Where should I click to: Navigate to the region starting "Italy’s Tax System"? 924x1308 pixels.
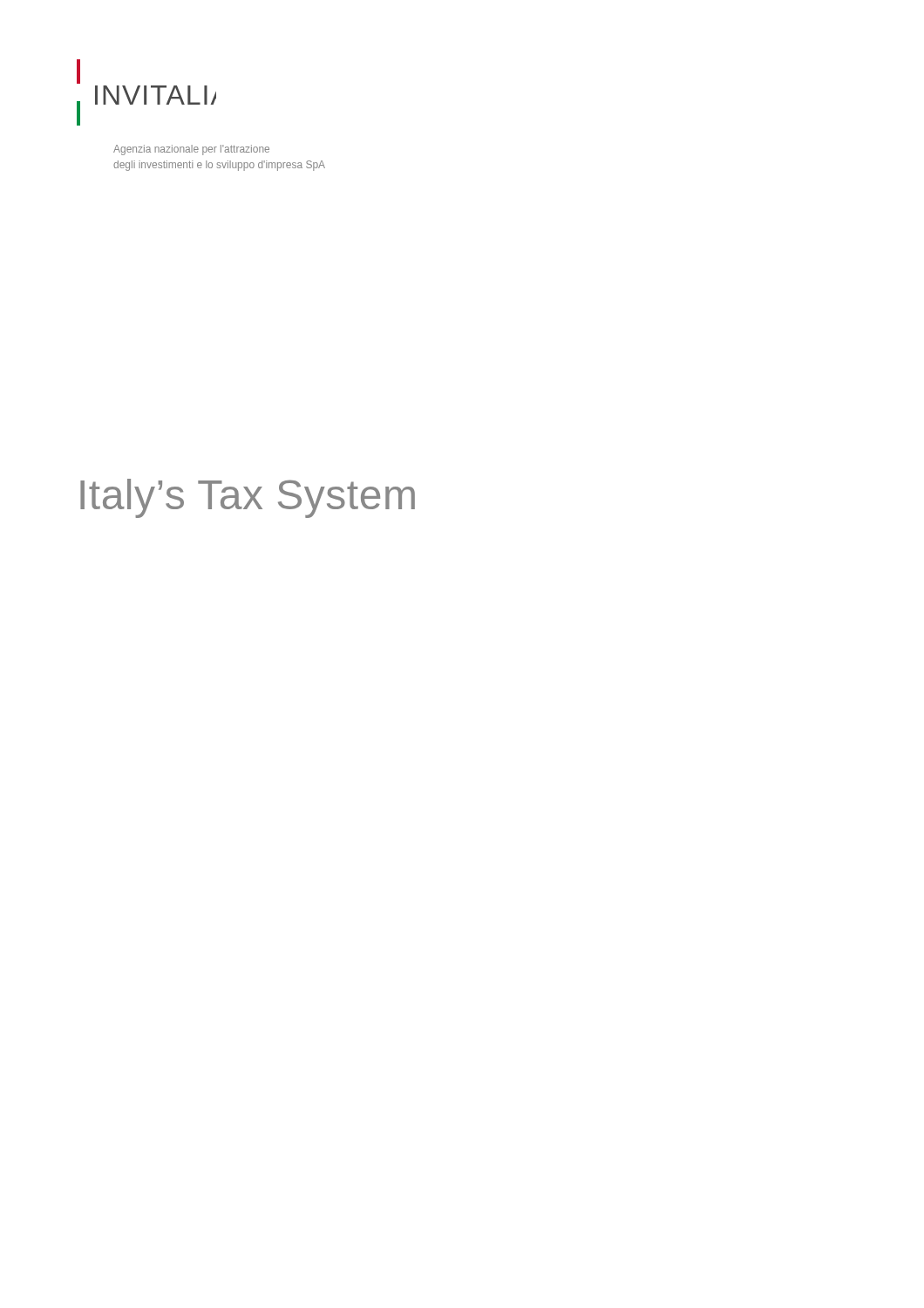click(x=247, y=495)
